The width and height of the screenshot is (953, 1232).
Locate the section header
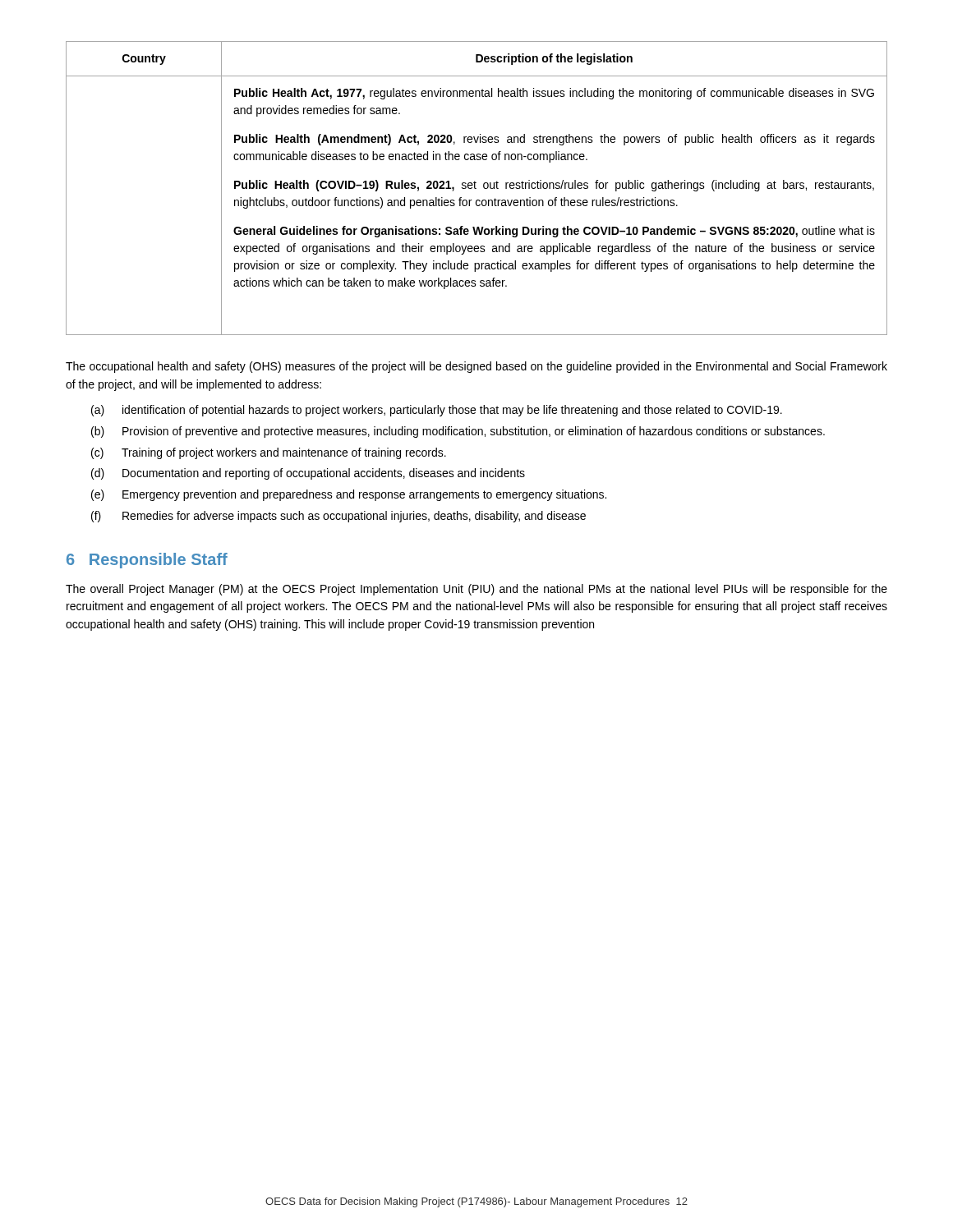[147, 559]
